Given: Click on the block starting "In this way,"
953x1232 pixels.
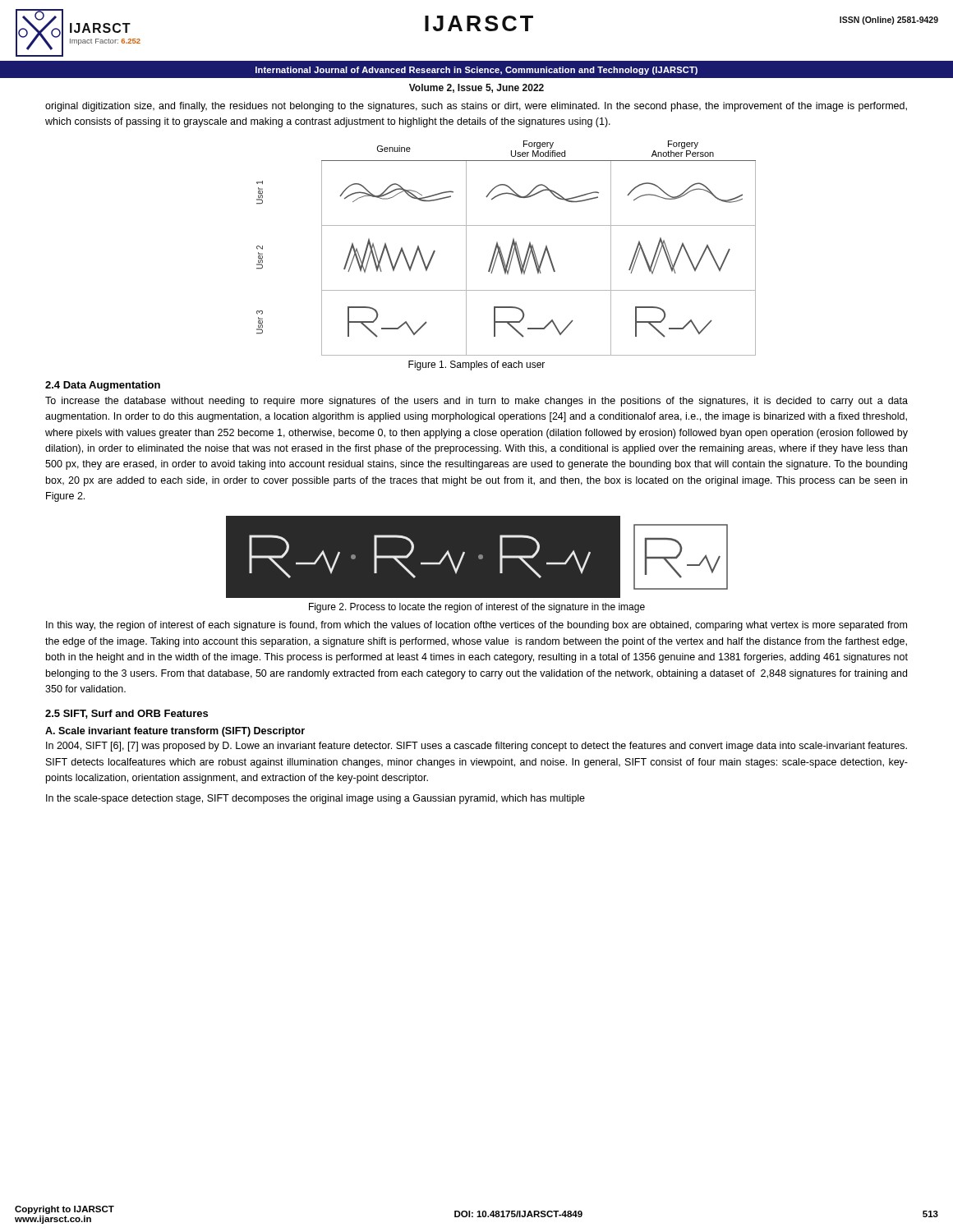Looking at the screenshot, I should coord(476,657).
